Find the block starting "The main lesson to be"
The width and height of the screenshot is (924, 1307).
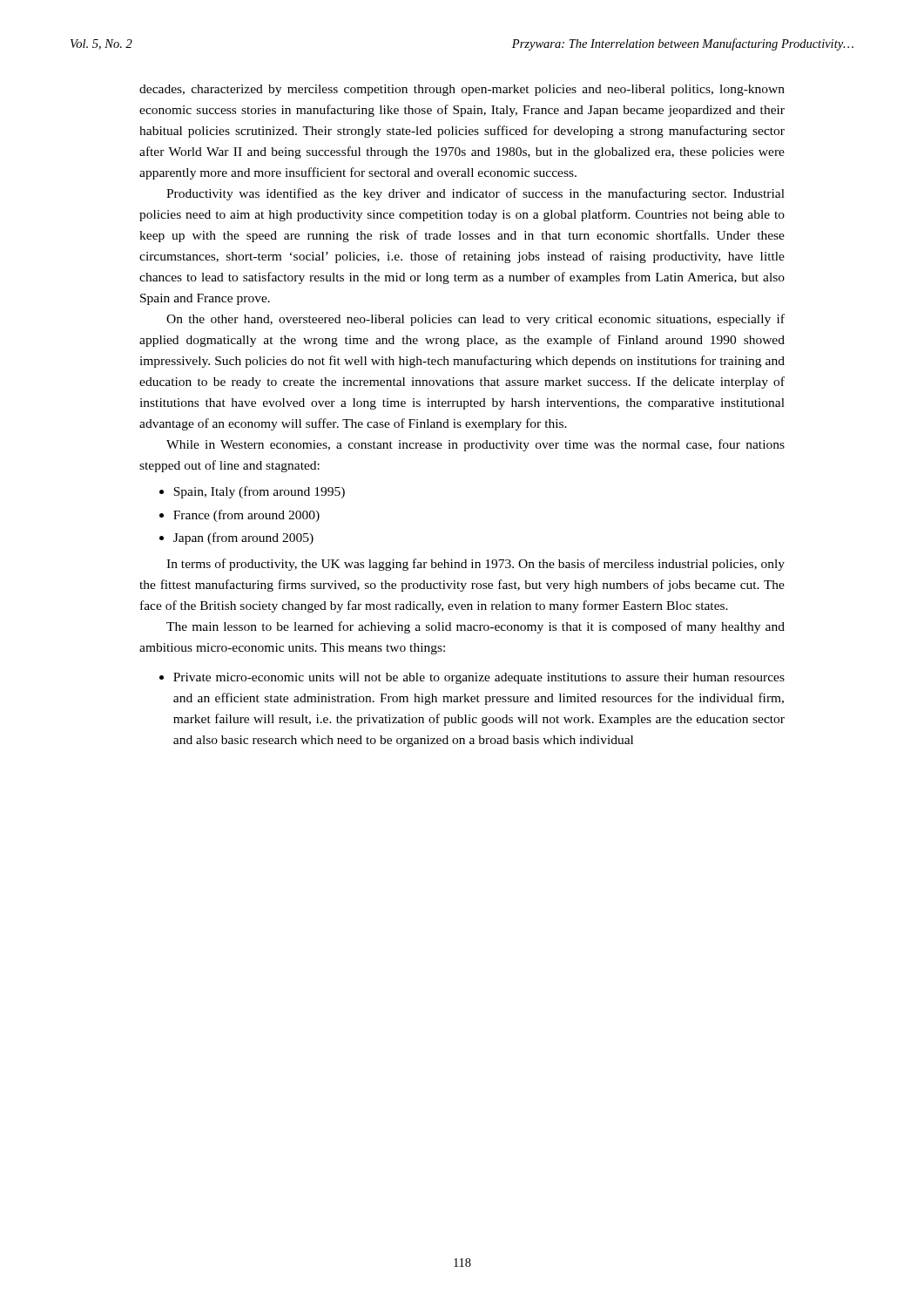pyautogui.click(x=462, y=637)
